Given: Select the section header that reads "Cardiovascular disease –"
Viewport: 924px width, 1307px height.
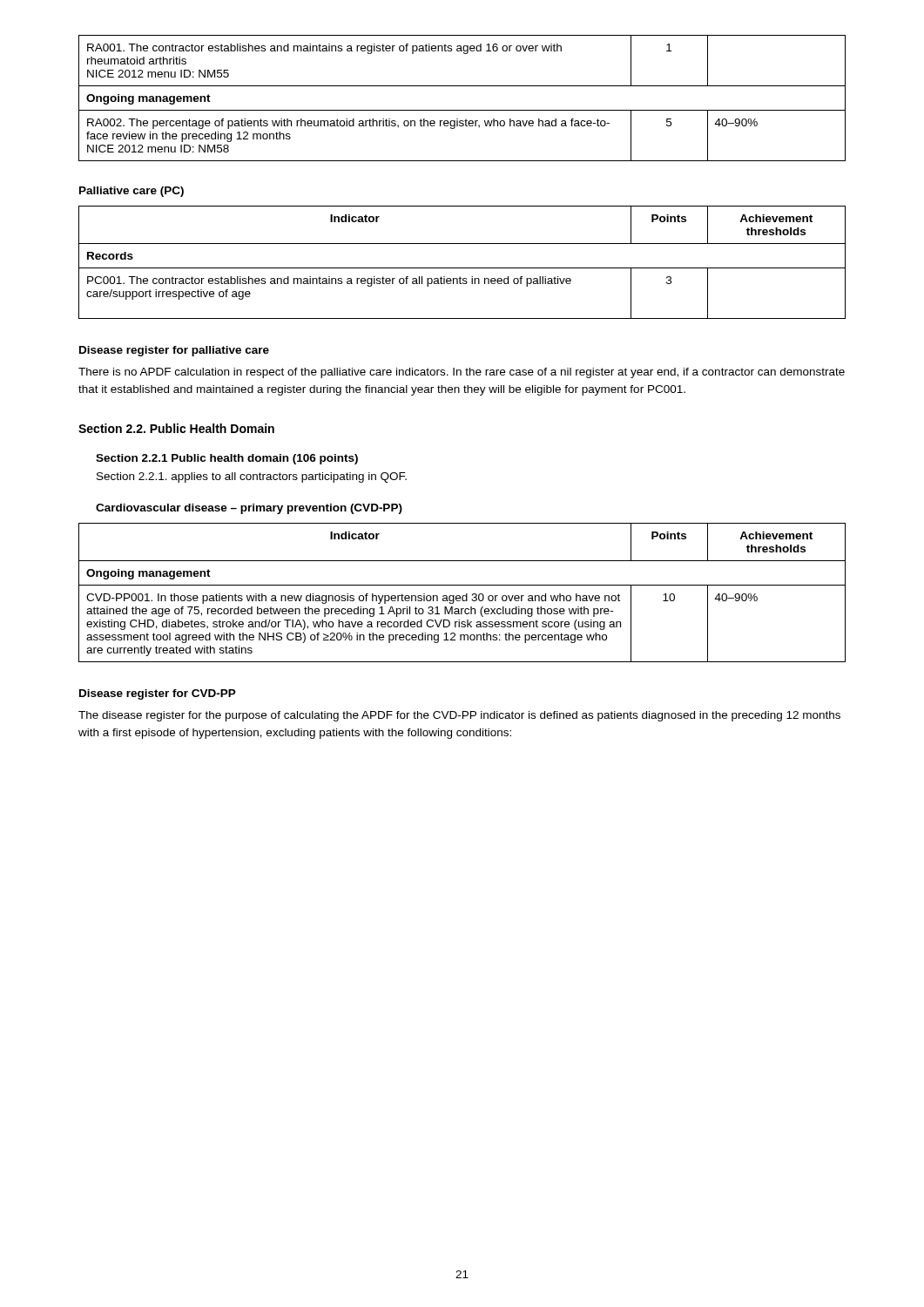Looking at the screenshot, I should [249, 507].
